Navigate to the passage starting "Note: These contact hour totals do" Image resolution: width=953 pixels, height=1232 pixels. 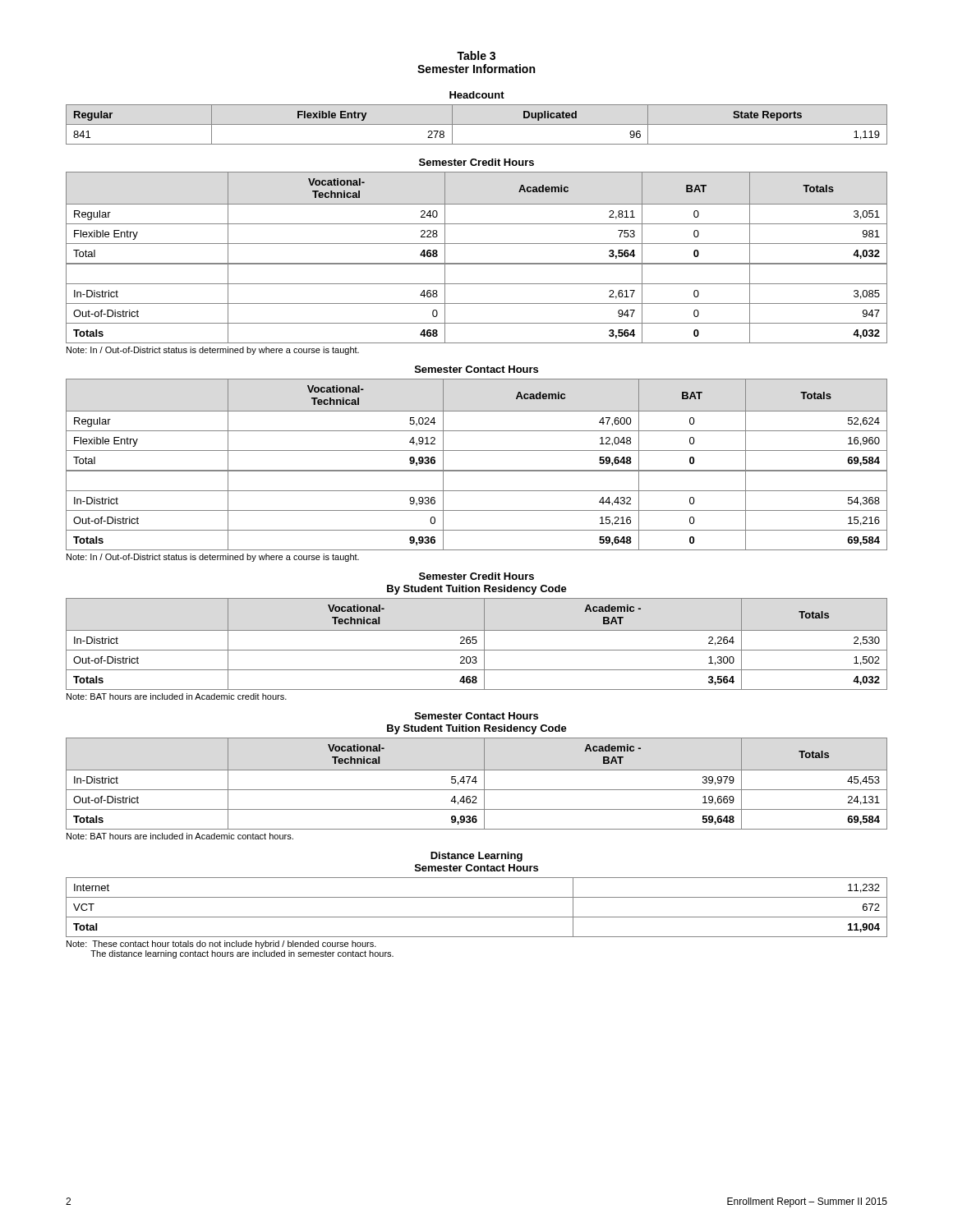230,949
